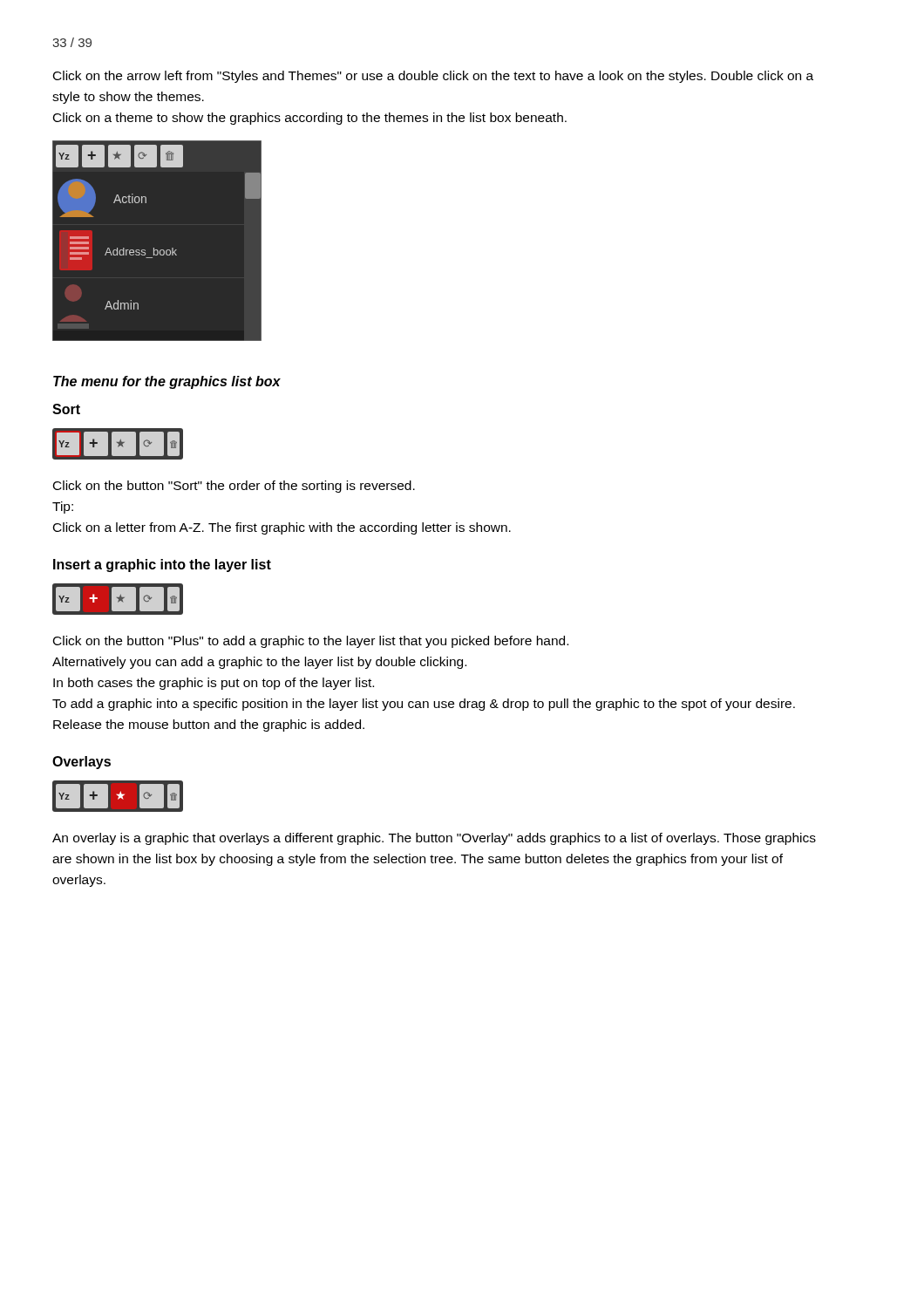
Task: Where is the passage that starts "An overlay is"?
Action: [434, 859]
